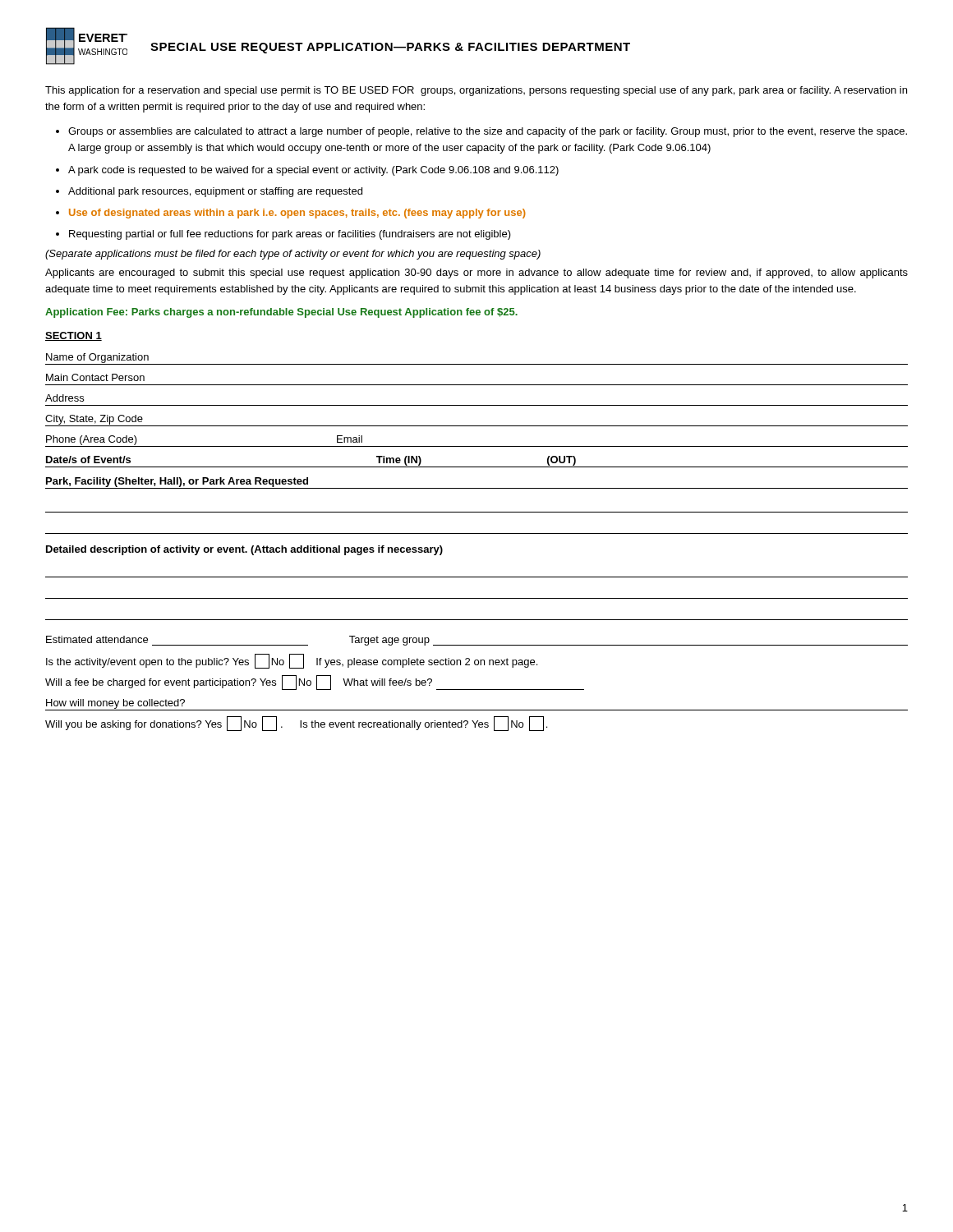
Task: Point to the text starting "A park code"
Action: click(x=314, y=169)
